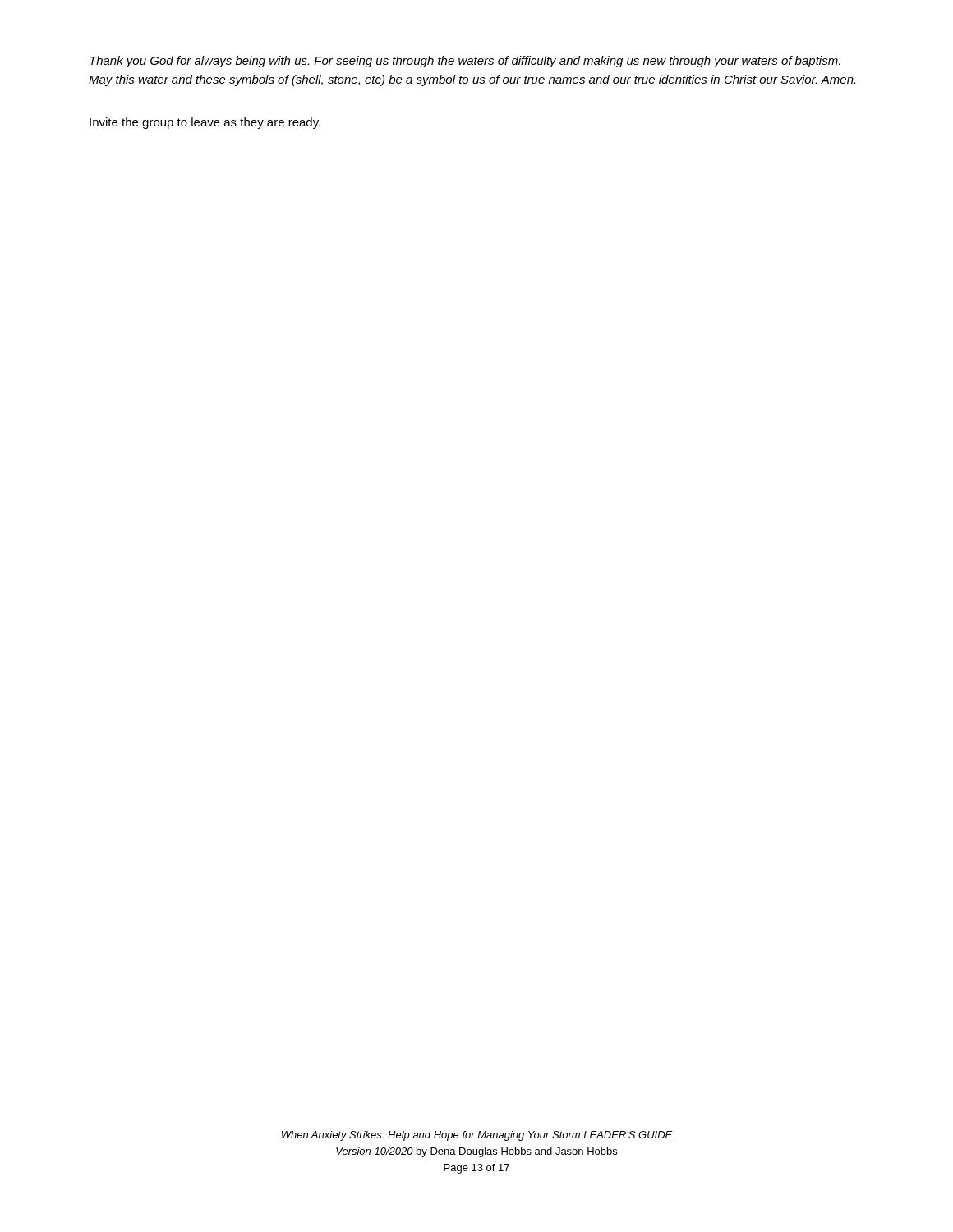The image size is (953, 1232).
Task: Point to the block beginning "Invite the group to leave"
Action: [205, 122]
